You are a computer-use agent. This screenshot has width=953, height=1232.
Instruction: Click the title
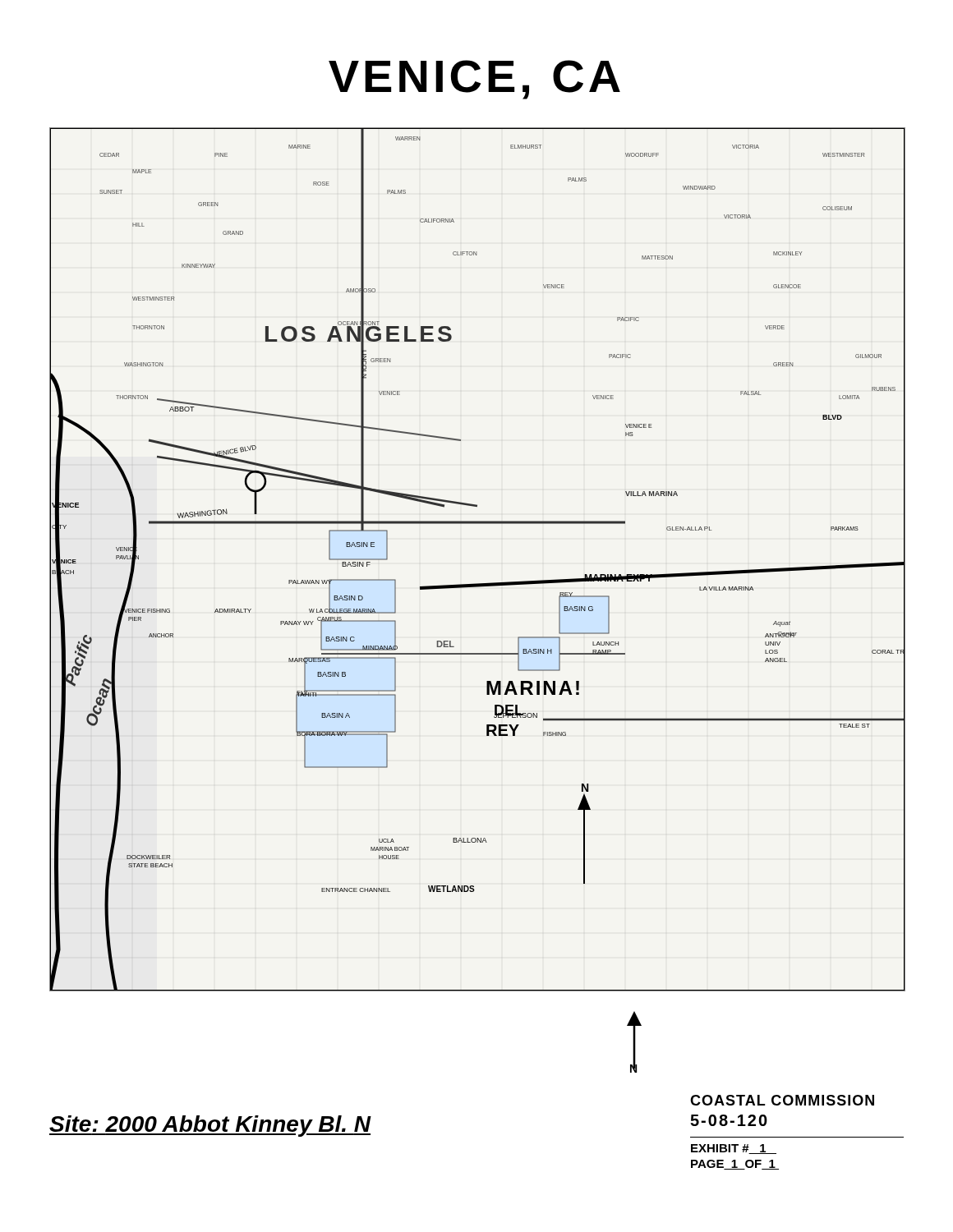[476, 76]
